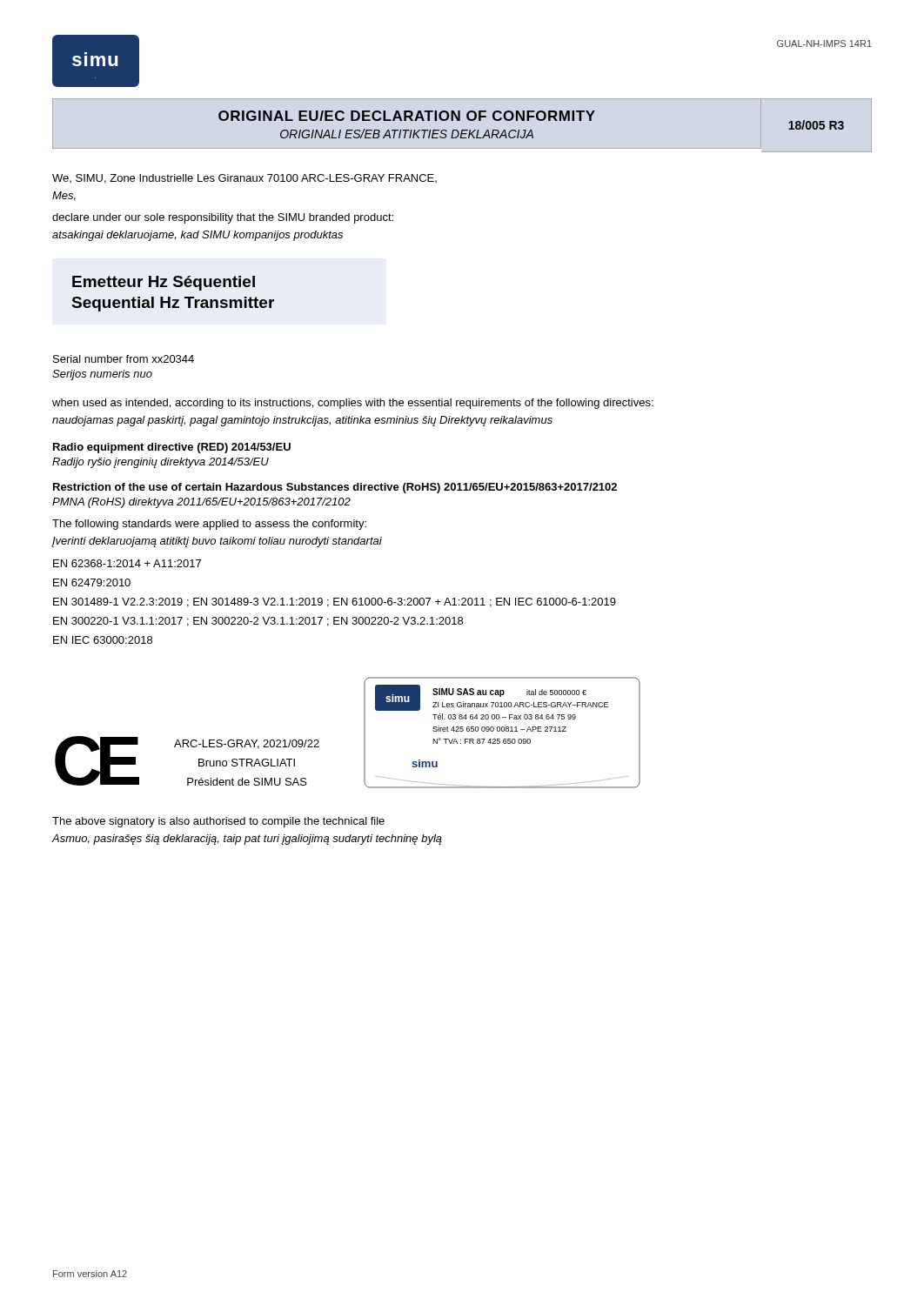
Task: Find the block starting "declare under our sole responsibility that"
Action: 223,226
